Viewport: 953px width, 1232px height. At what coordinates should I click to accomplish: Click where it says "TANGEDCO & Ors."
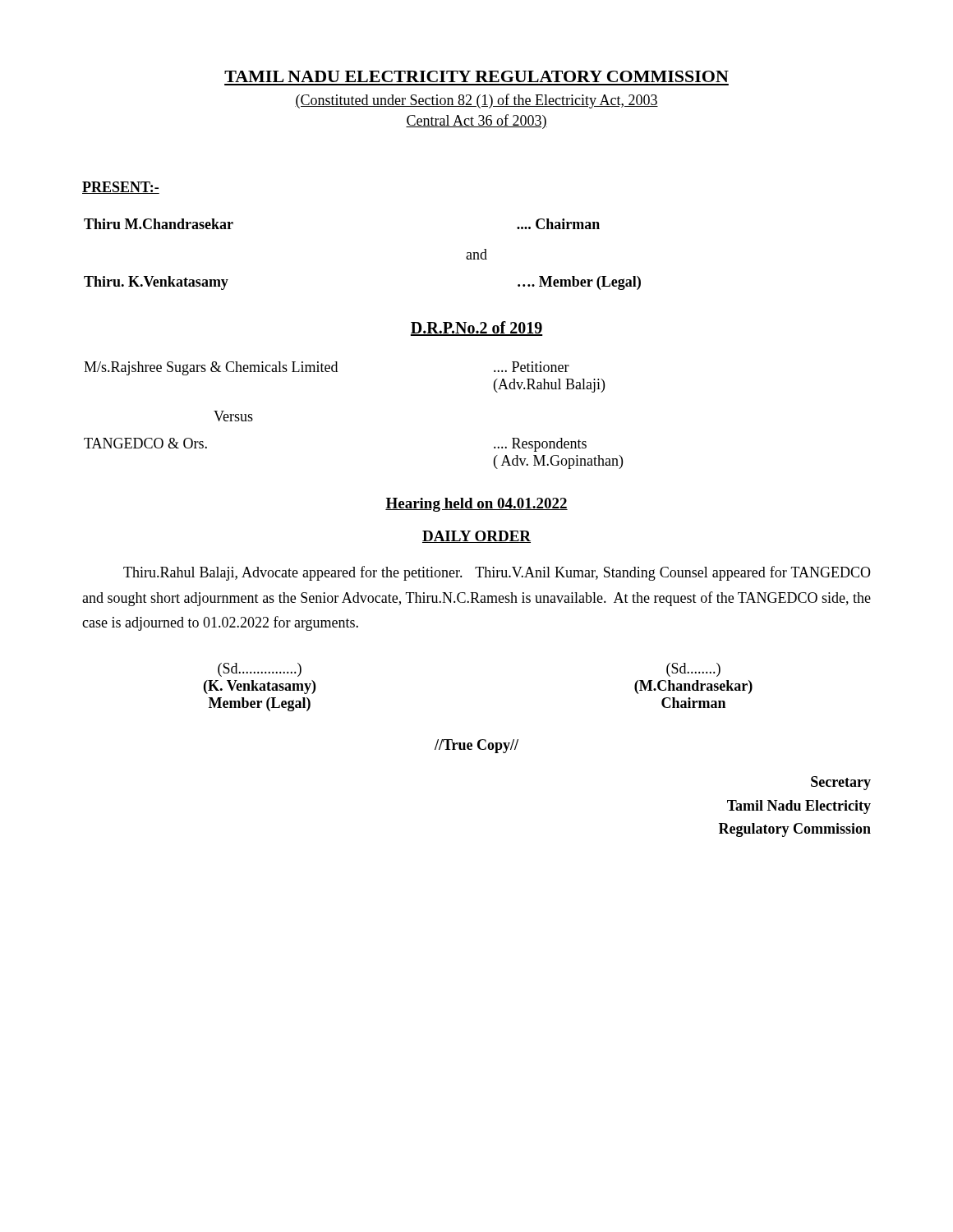click(x=146, y=444)
